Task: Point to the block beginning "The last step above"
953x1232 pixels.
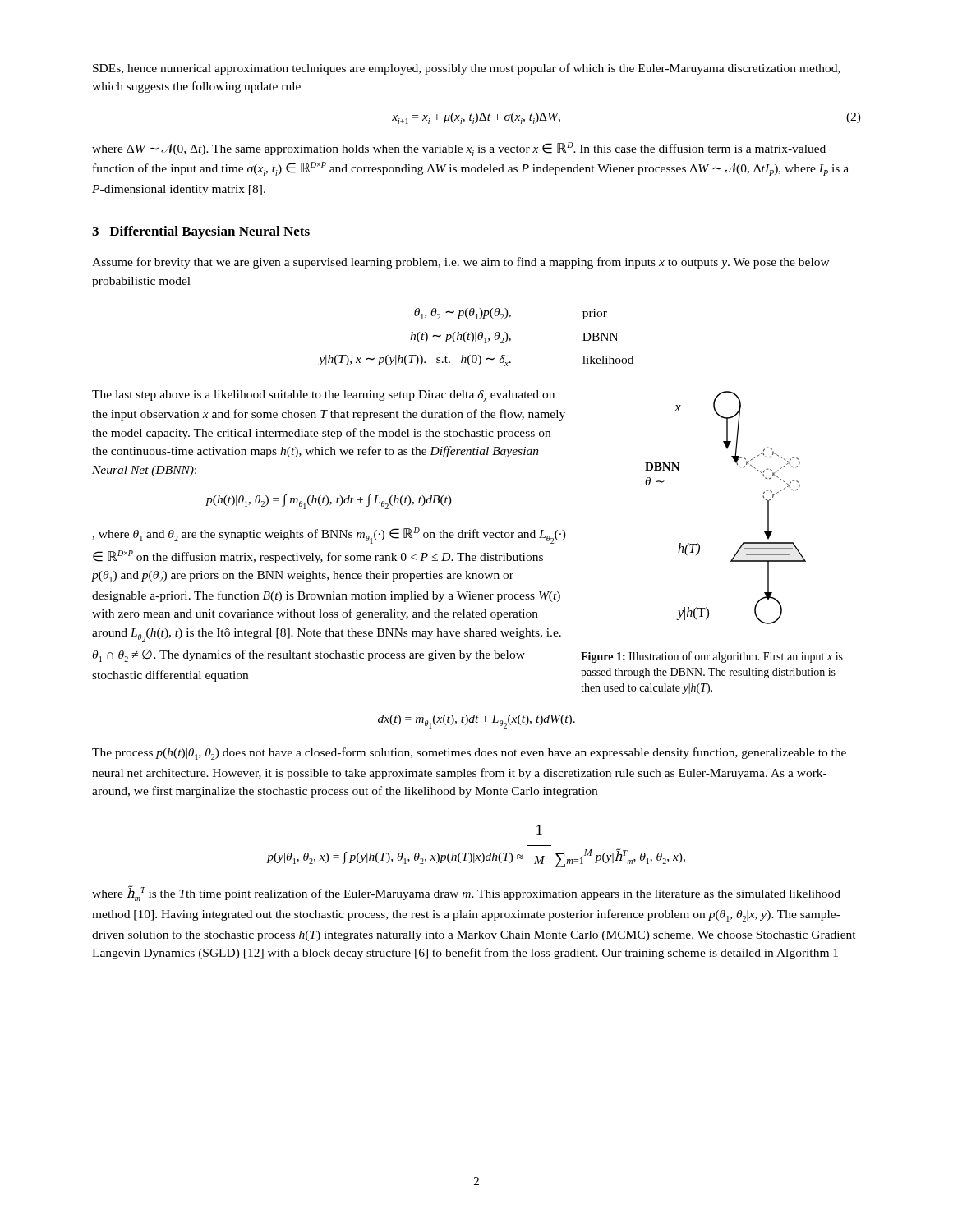Action: click(329, 432)
